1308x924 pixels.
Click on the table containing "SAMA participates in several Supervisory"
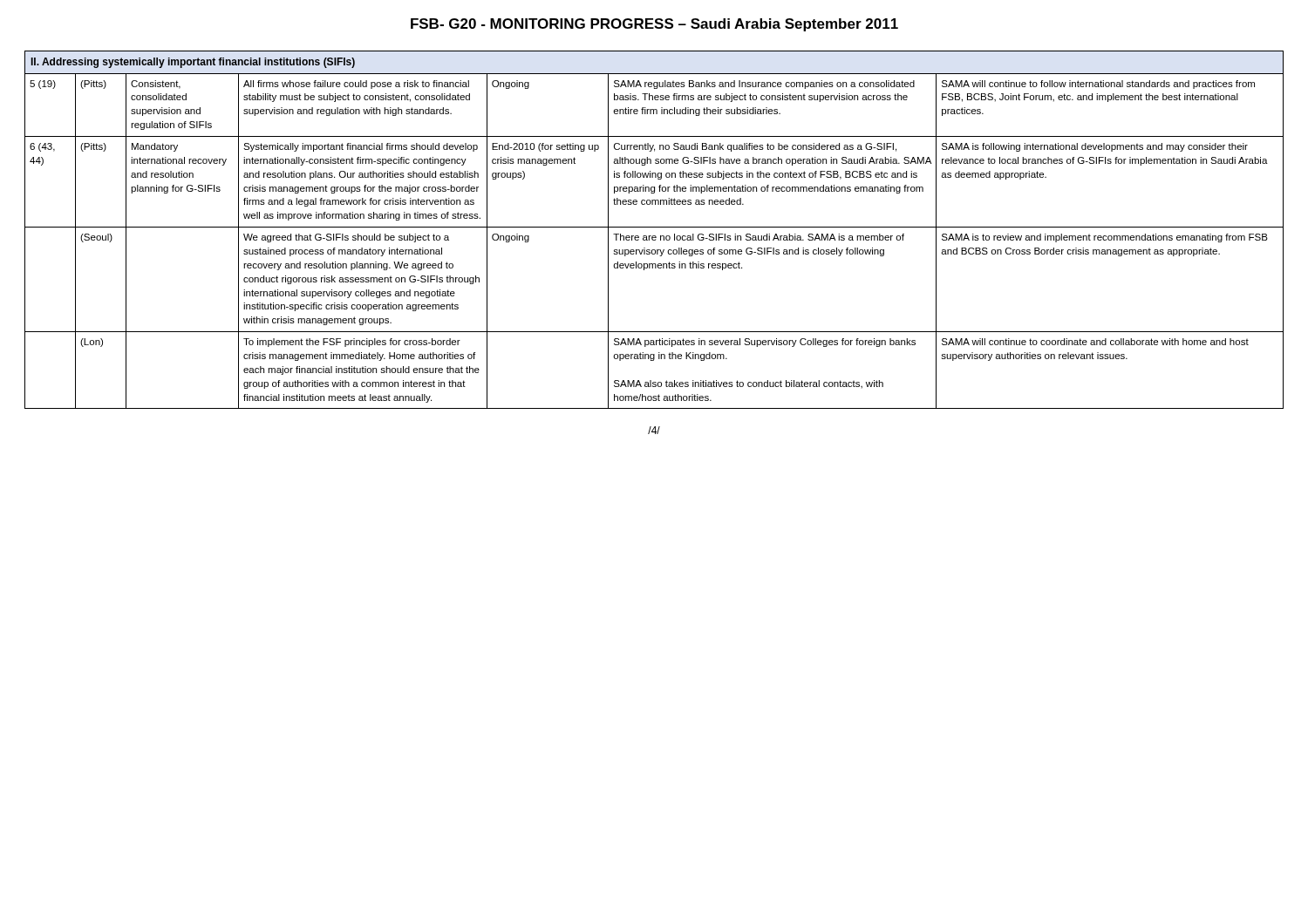click(654, 230)
